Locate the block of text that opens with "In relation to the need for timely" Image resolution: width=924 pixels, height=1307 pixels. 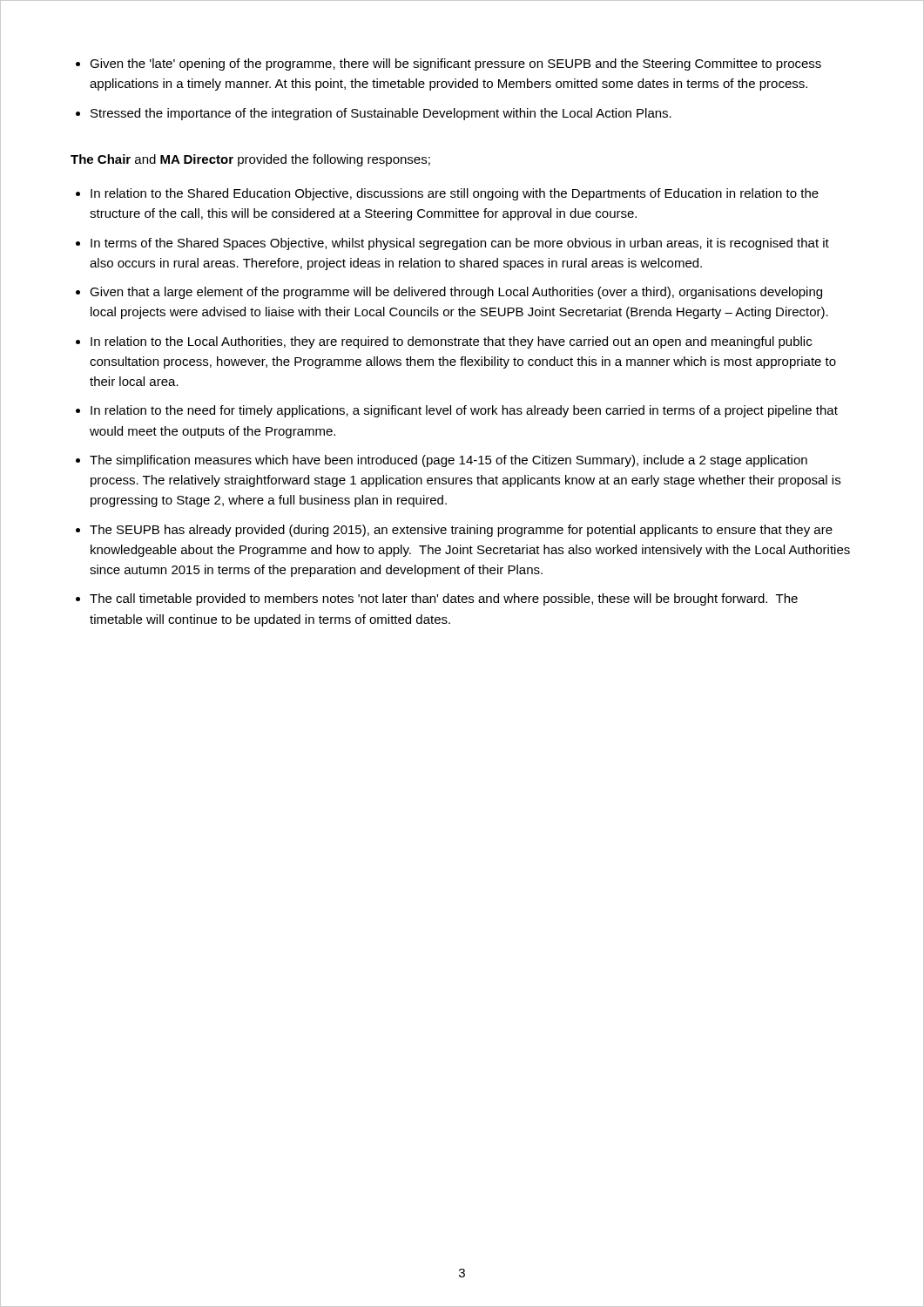click(x=472, y=420)
